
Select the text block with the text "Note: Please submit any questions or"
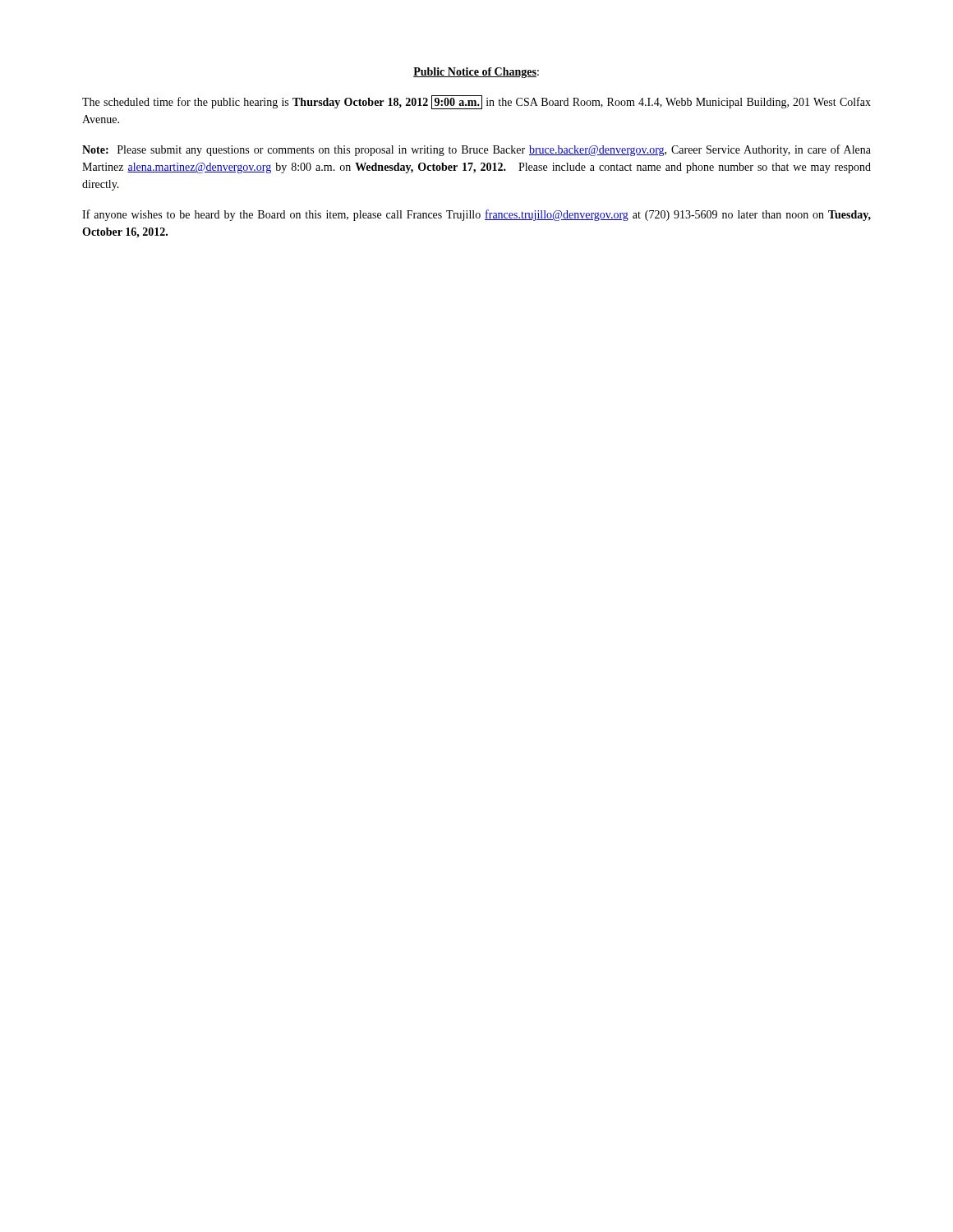[x=476, y=167]
